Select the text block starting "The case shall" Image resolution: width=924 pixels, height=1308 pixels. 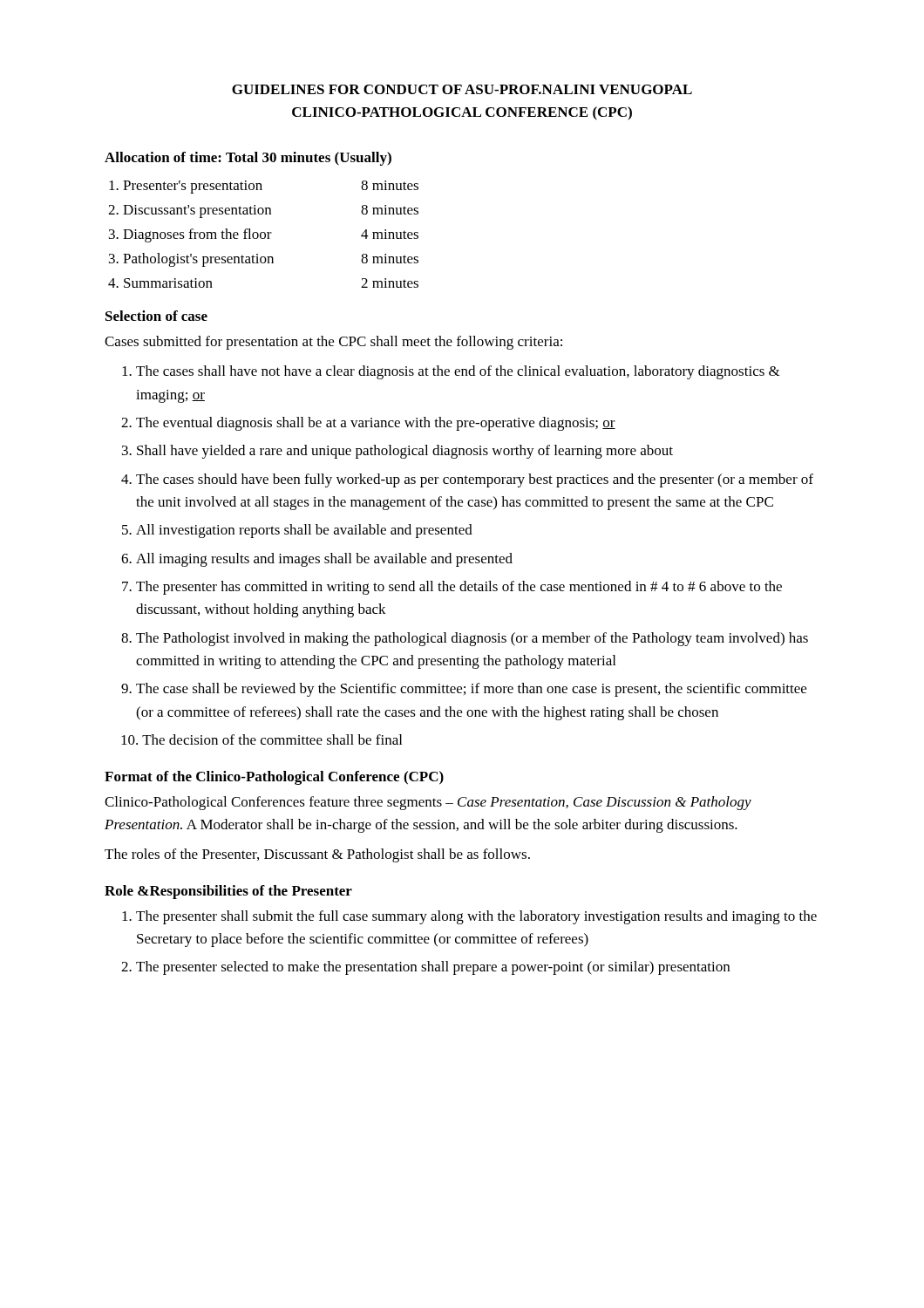point(472,700)
